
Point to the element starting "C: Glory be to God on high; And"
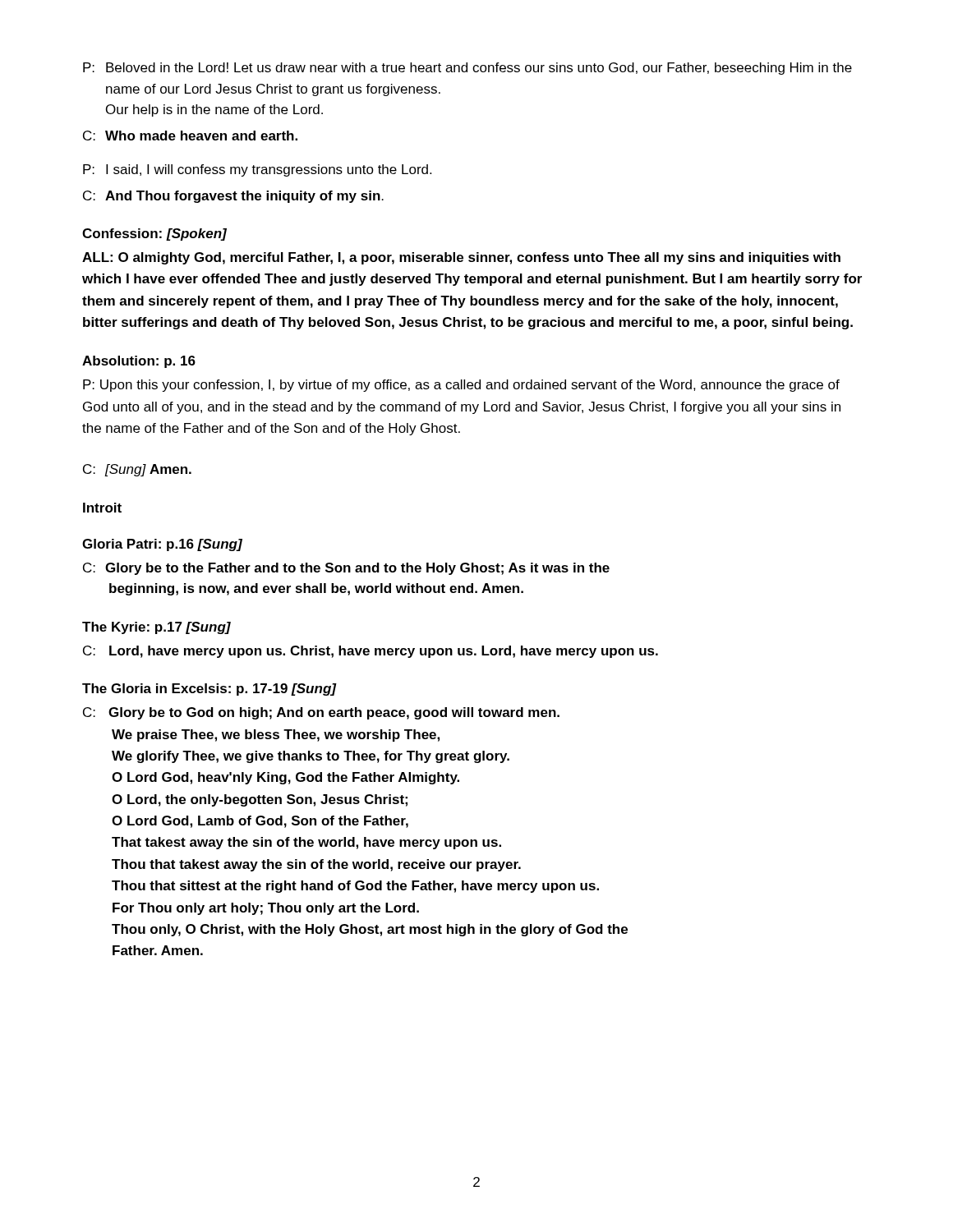coord(355,832)
